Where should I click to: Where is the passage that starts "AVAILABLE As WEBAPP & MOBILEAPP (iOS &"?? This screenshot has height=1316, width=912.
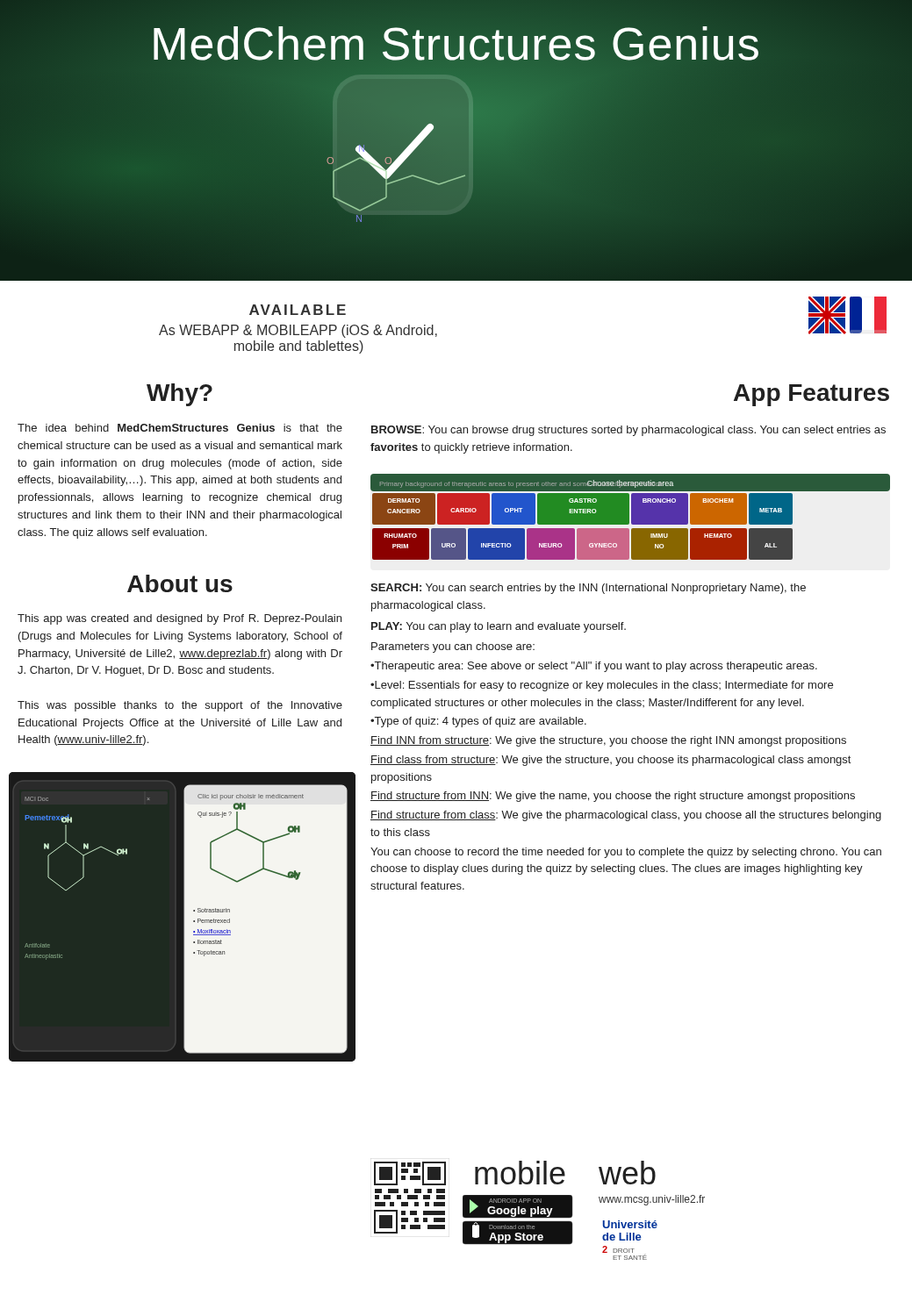(298, 328)
